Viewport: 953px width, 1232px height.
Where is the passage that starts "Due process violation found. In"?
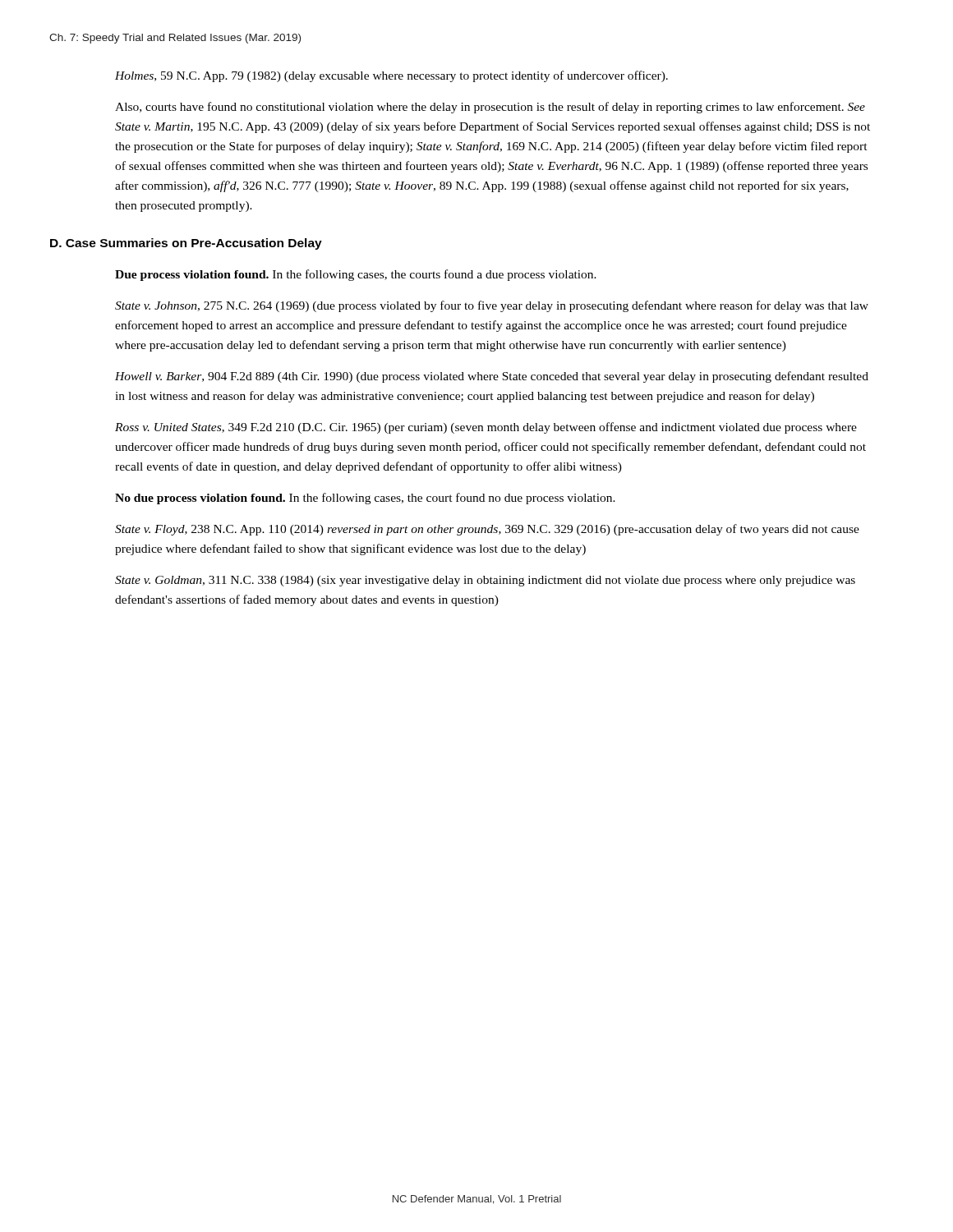click(356, 274)
